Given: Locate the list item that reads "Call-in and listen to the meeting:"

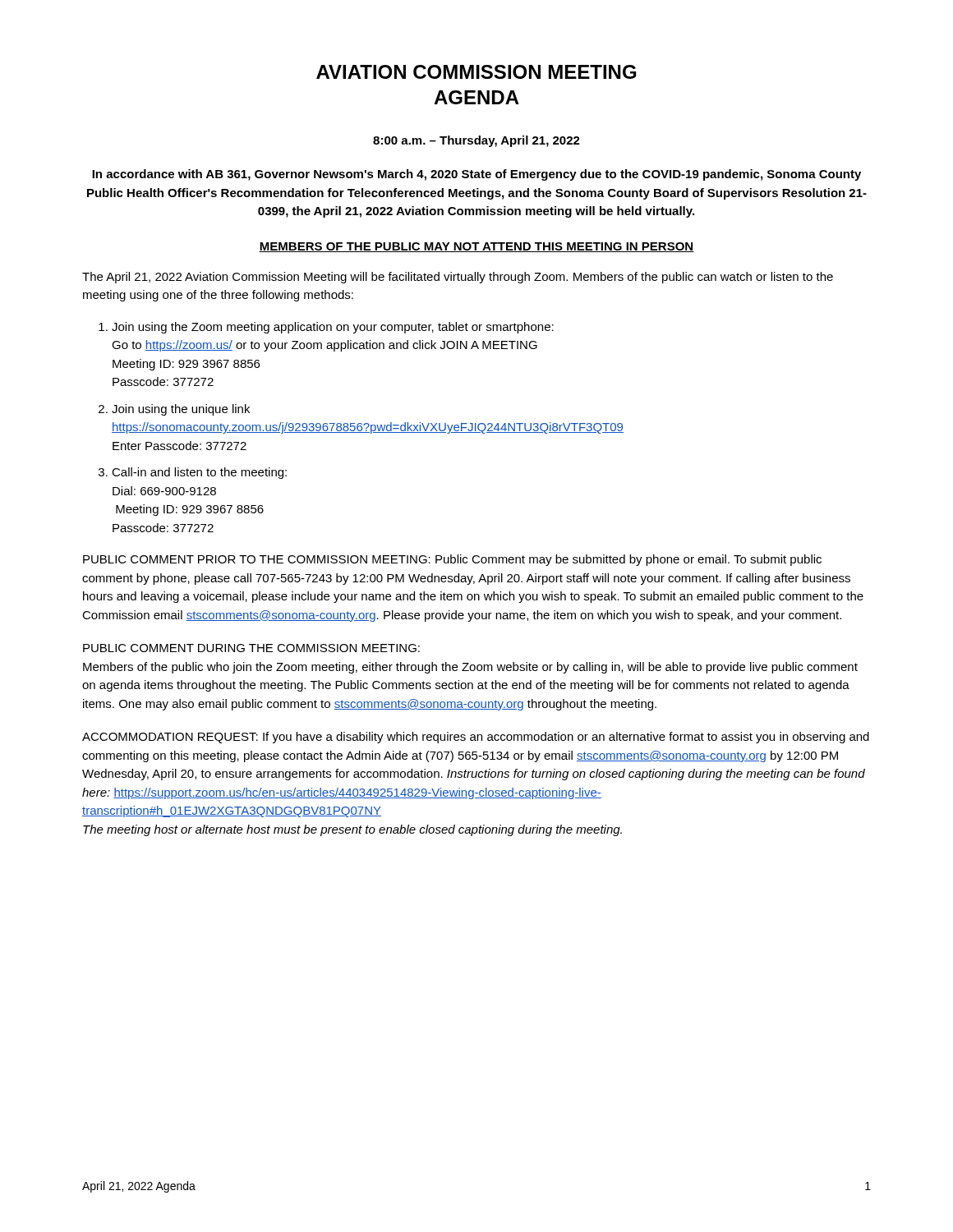Looking at the screenshot, I should (x=200, y=500).
